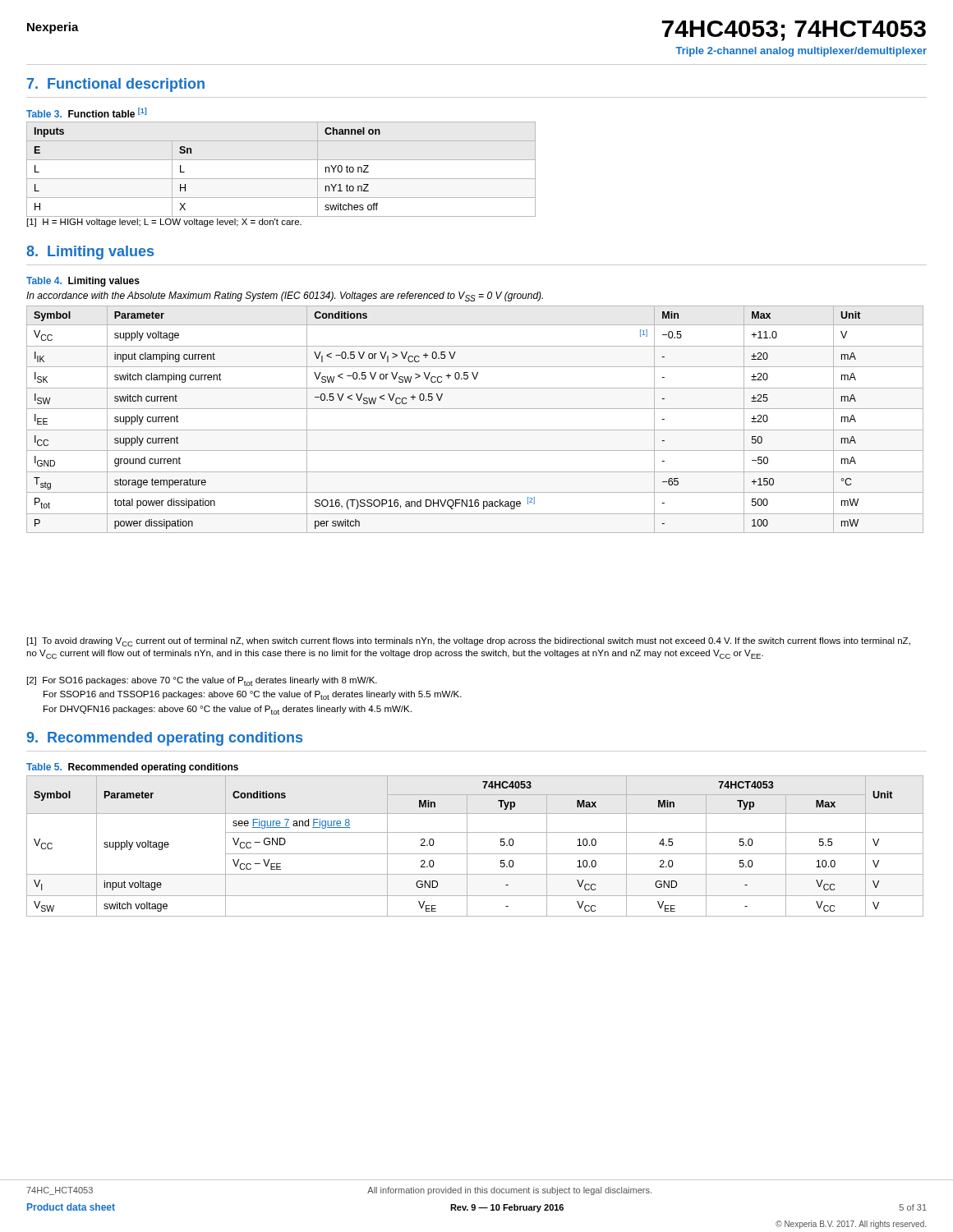Click the passage that begins "In accordance with the"
The height and width of the screenshot is (1232, 953).
coord(285,297)
